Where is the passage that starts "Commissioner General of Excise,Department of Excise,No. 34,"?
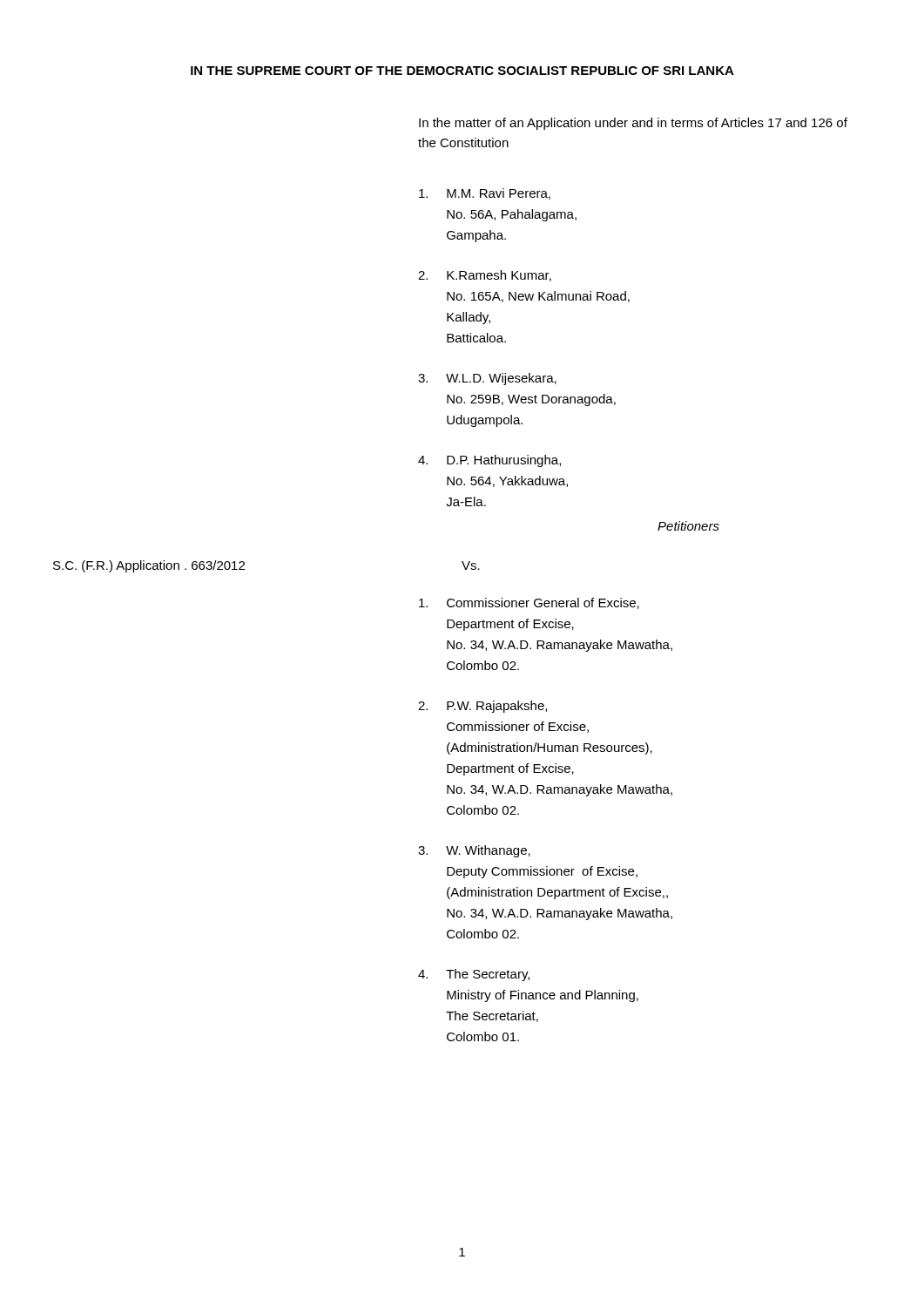The height and width of the screenshot is (1307, 924). [x=546, y=634]
